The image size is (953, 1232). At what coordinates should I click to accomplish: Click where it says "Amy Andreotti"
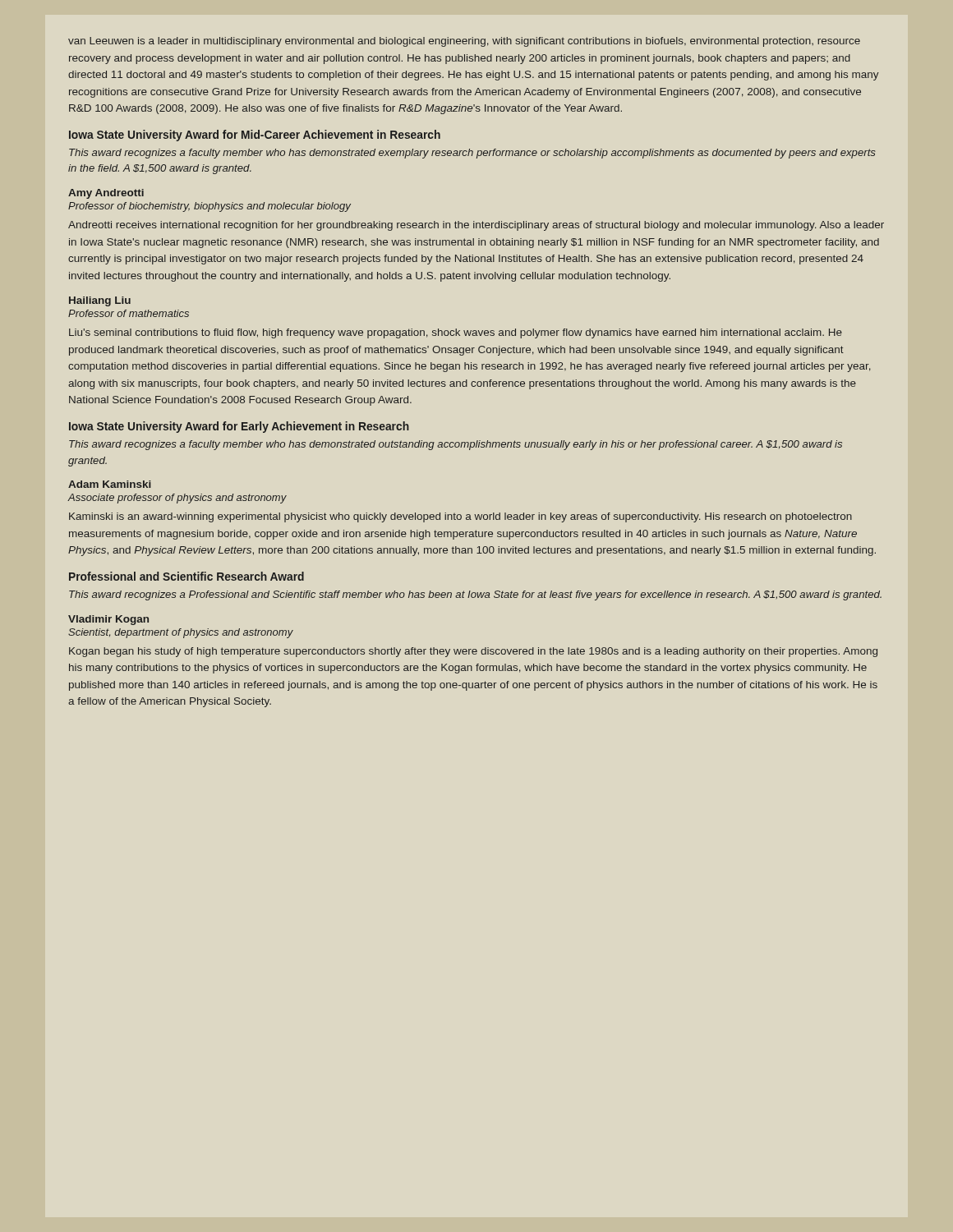[106, 193]
